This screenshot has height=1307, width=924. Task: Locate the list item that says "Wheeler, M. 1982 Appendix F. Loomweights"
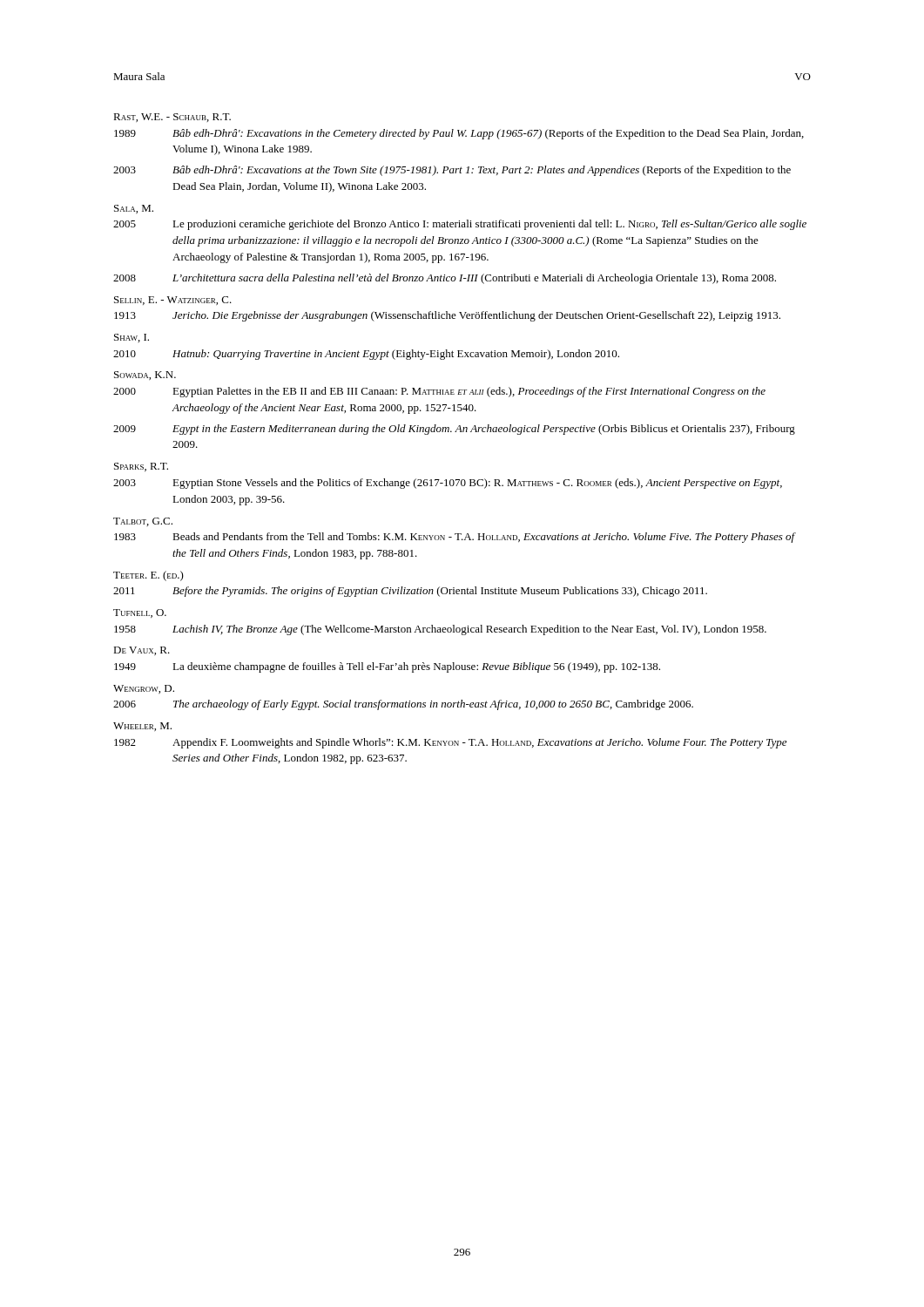[x=462, y=742]
